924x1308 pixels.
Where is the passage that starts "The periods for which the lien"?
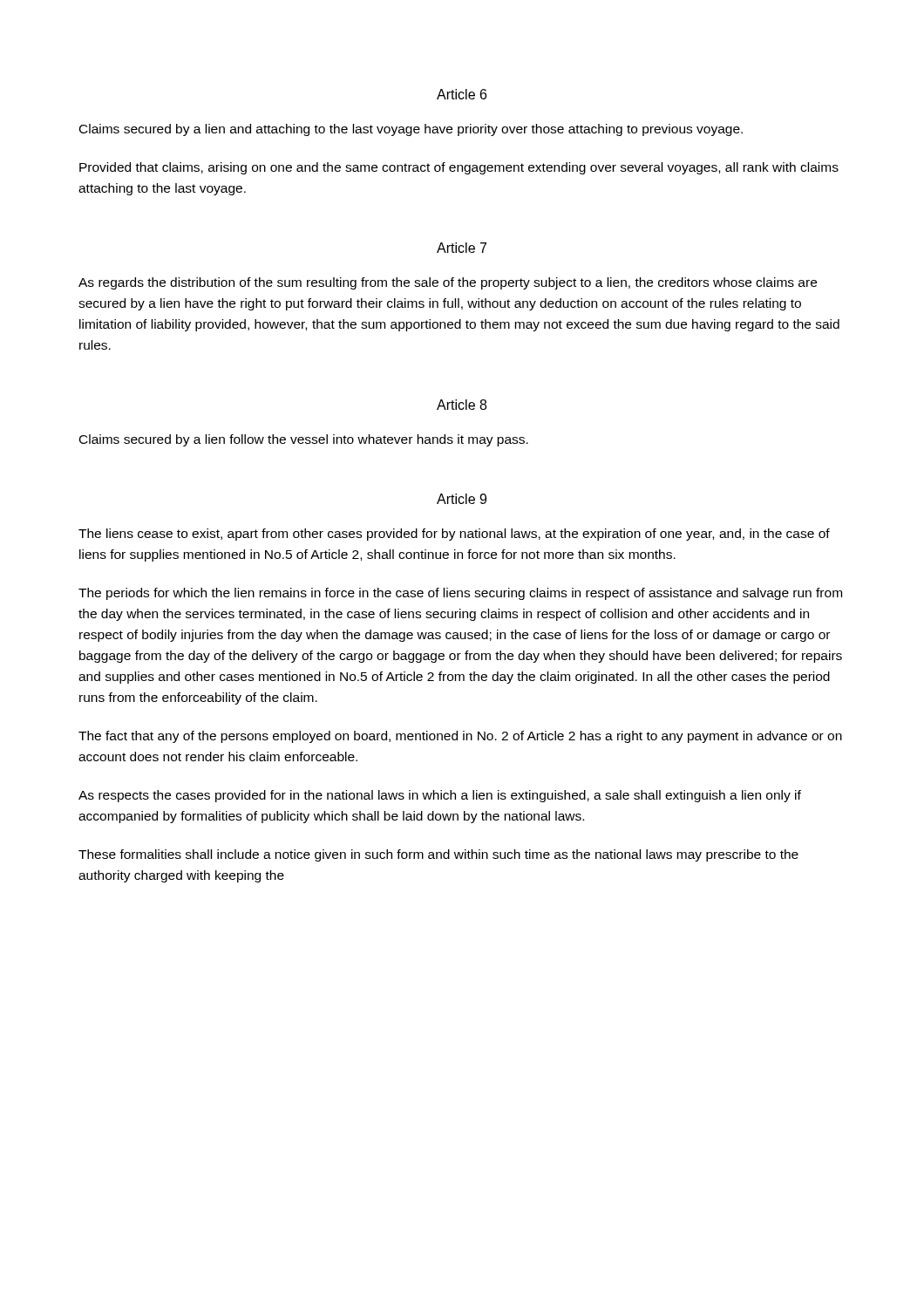461,645
